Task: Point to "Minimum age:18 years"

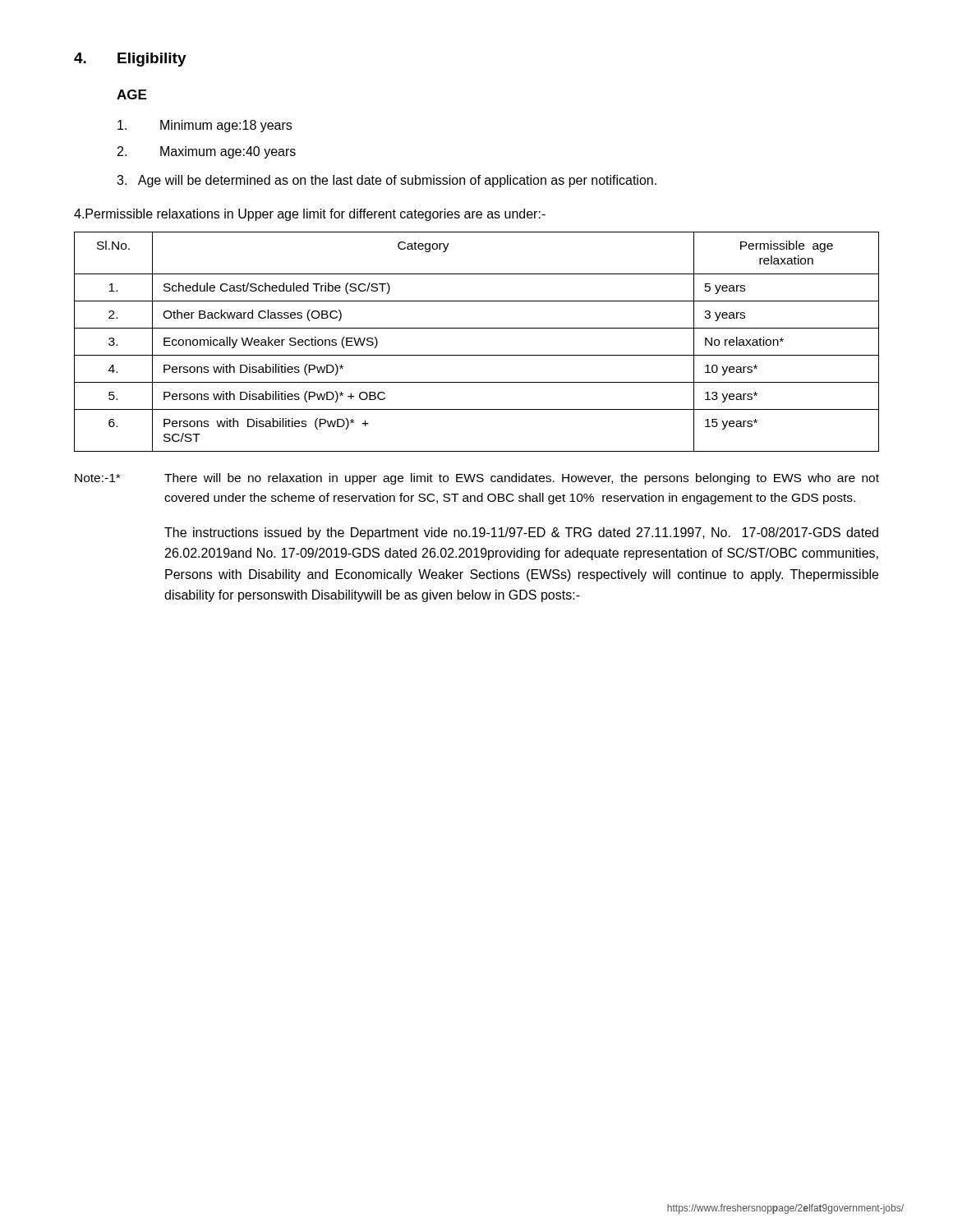Action: [205, 126]
